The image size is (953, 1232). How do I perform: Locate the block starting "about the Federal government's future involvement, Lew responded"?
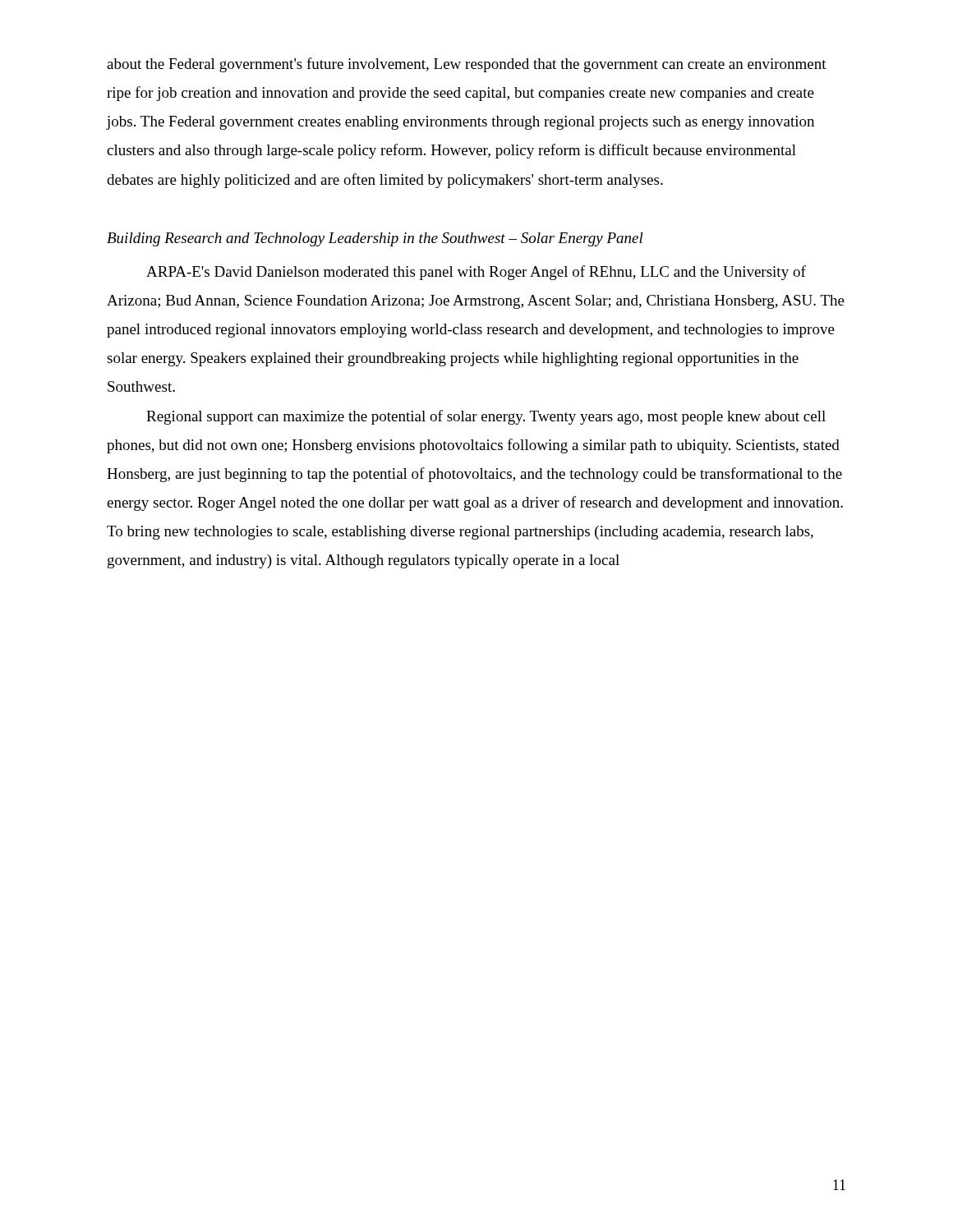click(x=466, y=121)
